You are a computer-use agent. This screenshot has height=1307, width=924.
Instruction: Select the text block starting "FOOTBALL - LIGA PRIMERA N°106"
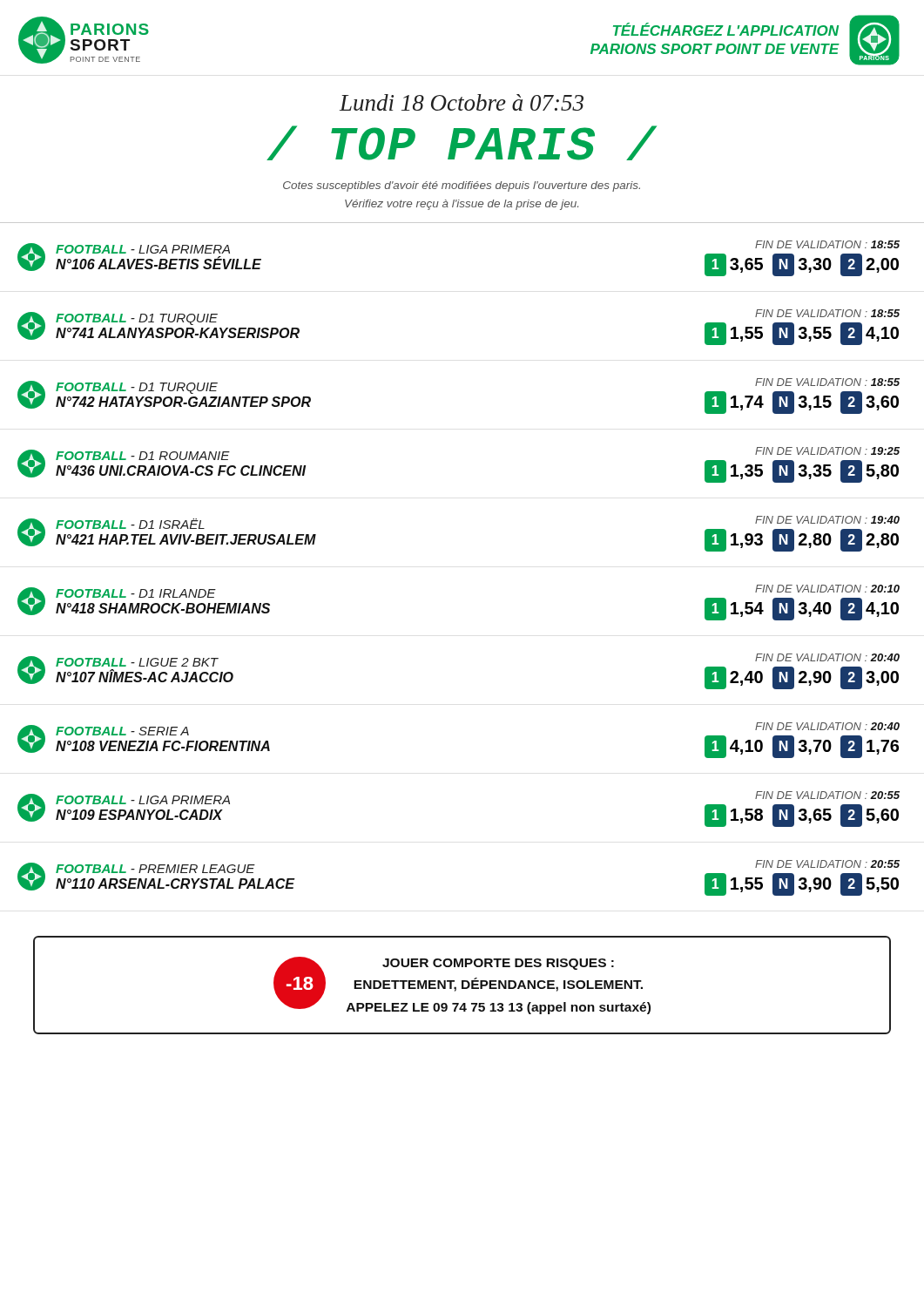[148, 259]
